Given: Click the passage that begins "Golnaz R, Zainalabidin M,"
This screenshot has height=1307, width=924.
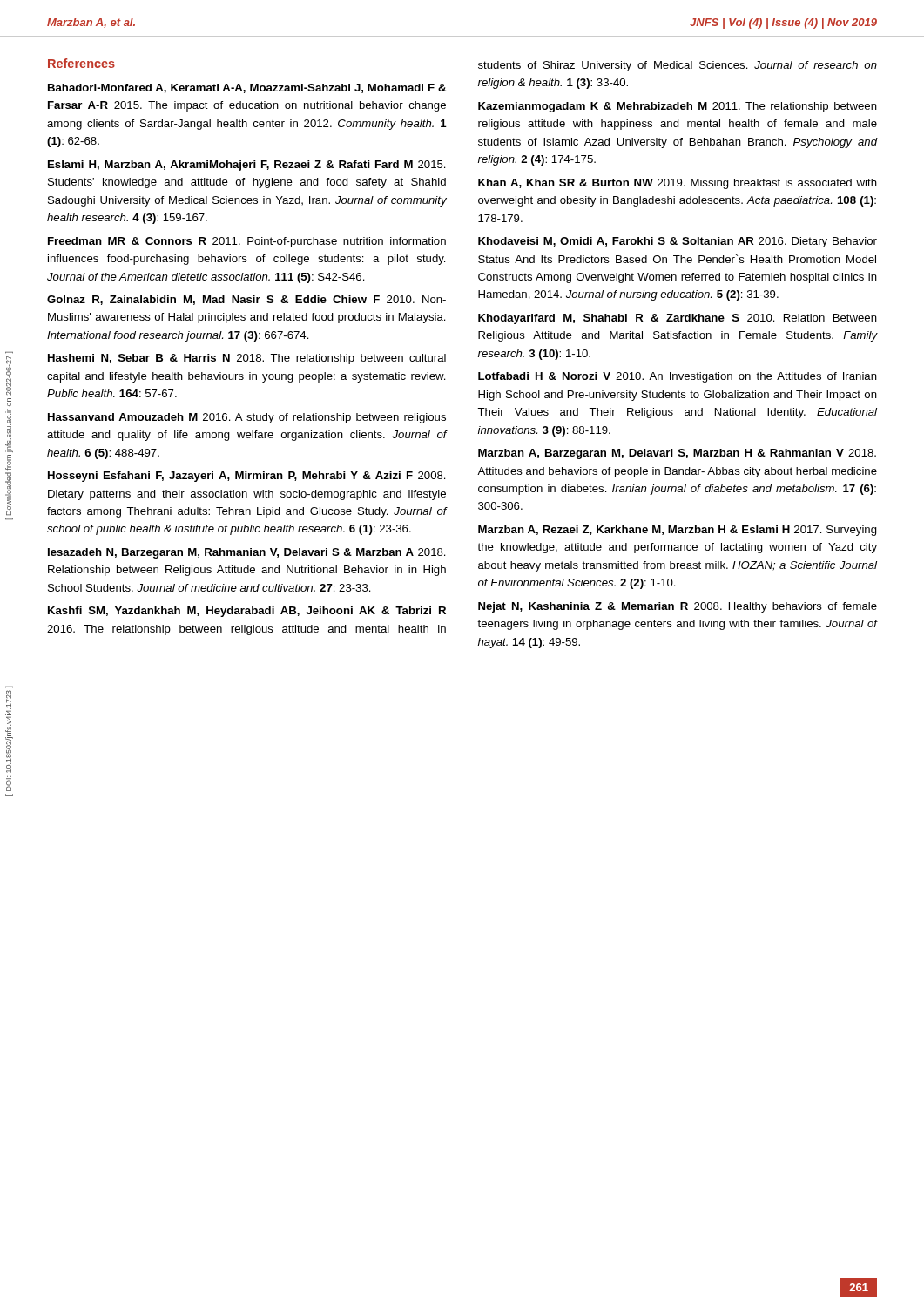Looking at the screenshot, I should 247,317.
